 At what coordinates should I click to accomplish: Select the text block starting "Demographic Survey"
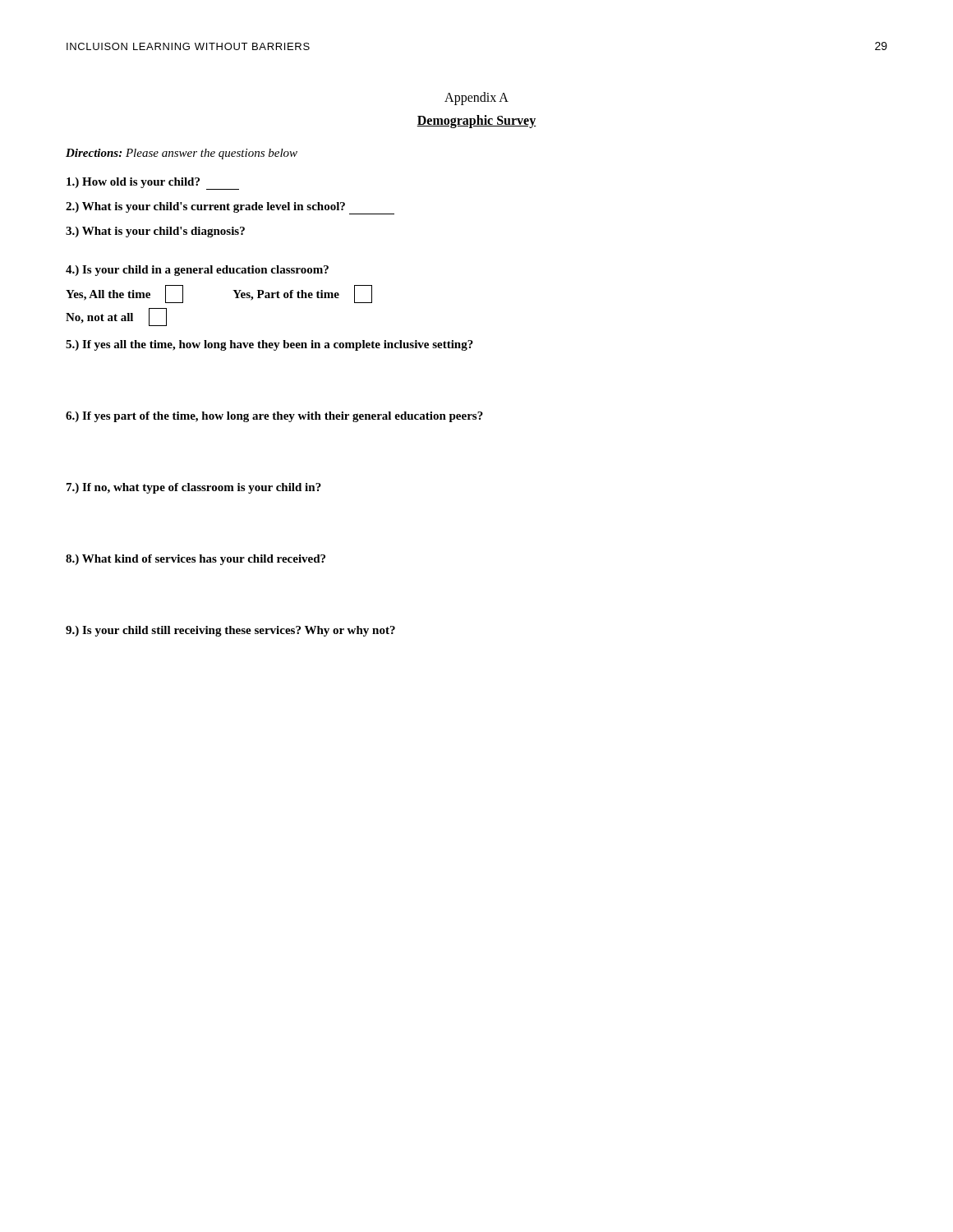click(x=476, y=120)
